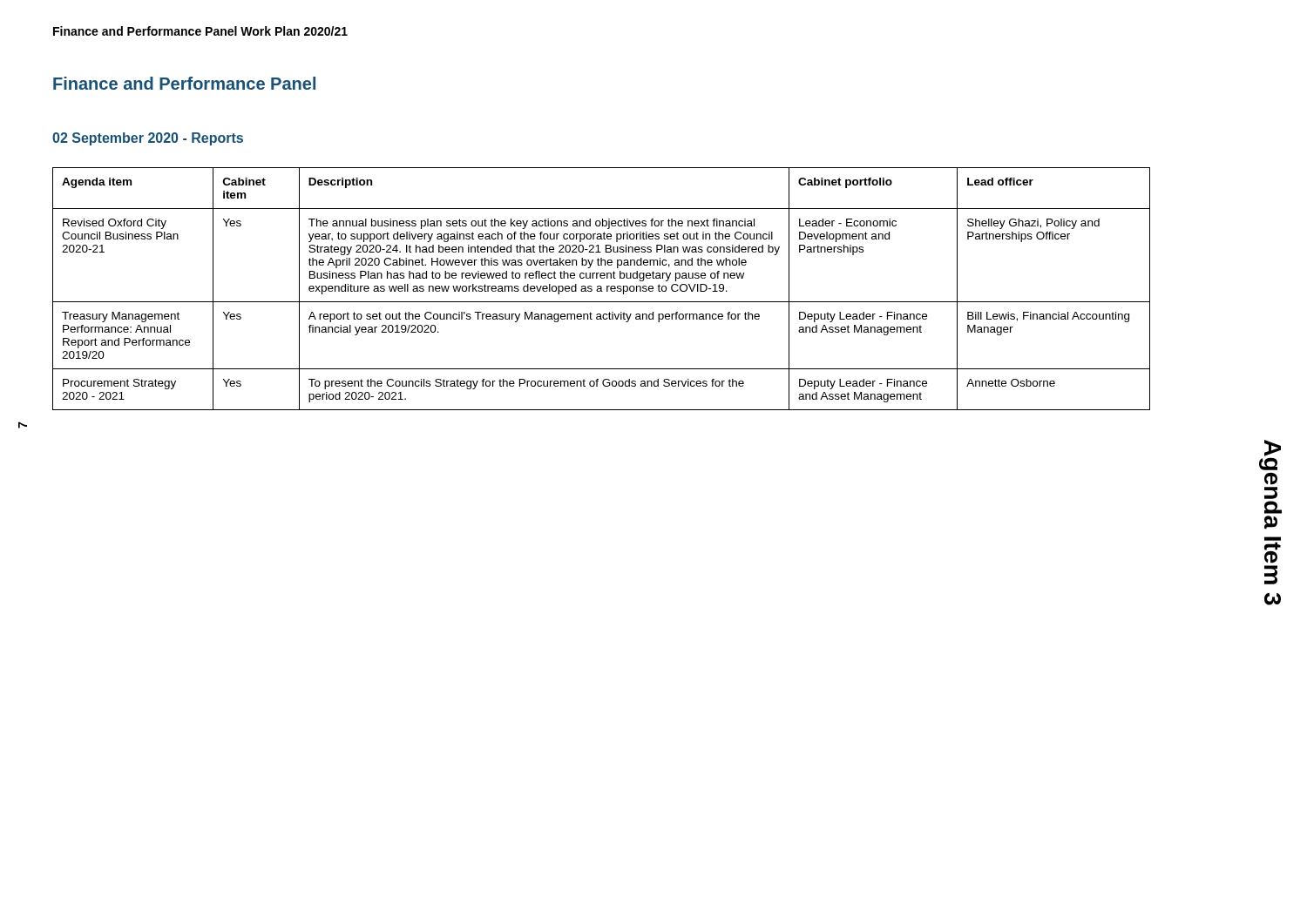The width and height of the screenshot is (1307, 924).
Task: Click the table
Action: [x=601, y=289]
